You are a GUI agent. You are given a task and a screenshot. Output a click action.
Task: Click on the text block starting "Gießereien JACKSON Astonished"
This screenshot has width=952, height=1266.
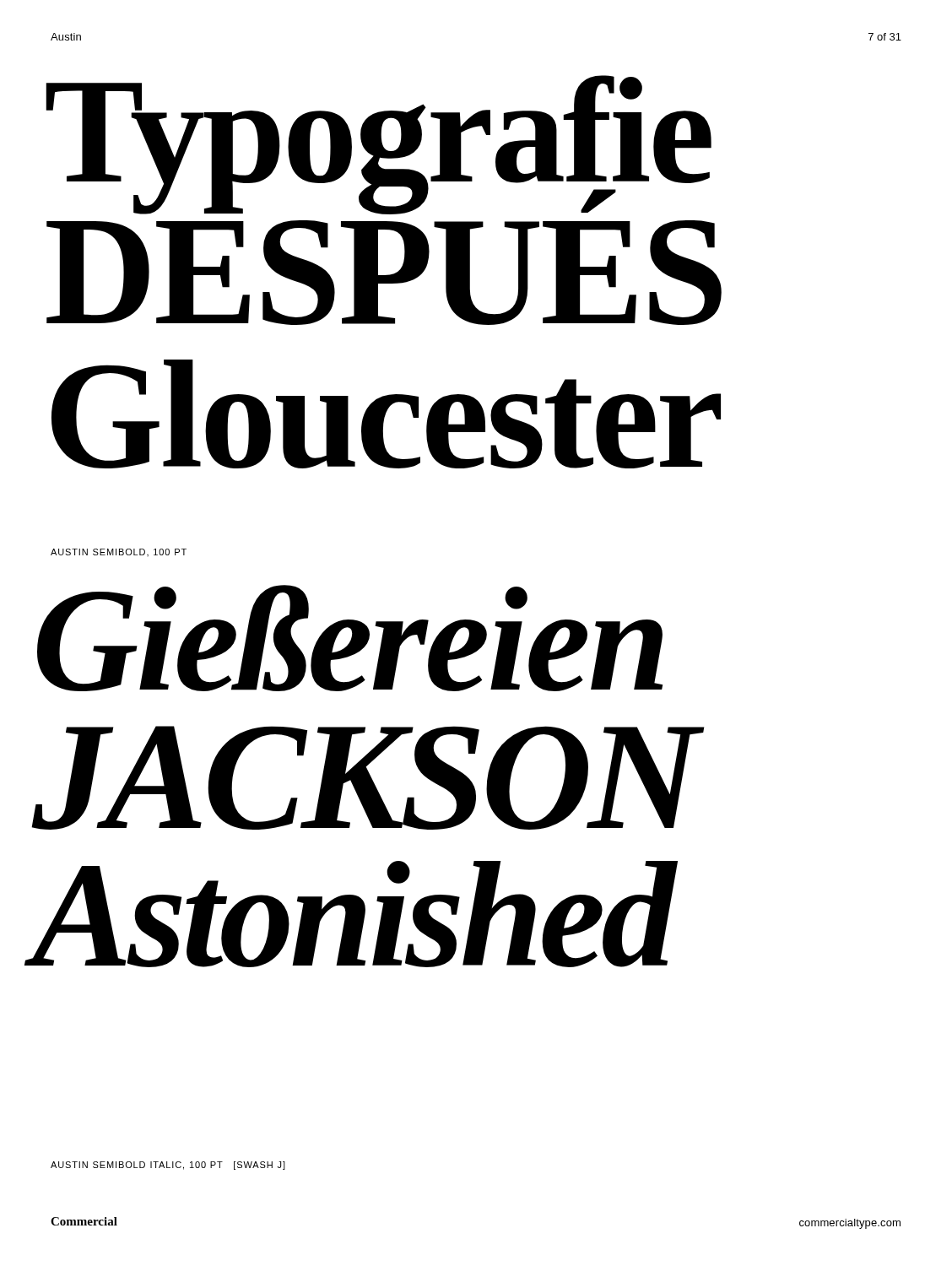pyautogui.click(x=479, y=780)
